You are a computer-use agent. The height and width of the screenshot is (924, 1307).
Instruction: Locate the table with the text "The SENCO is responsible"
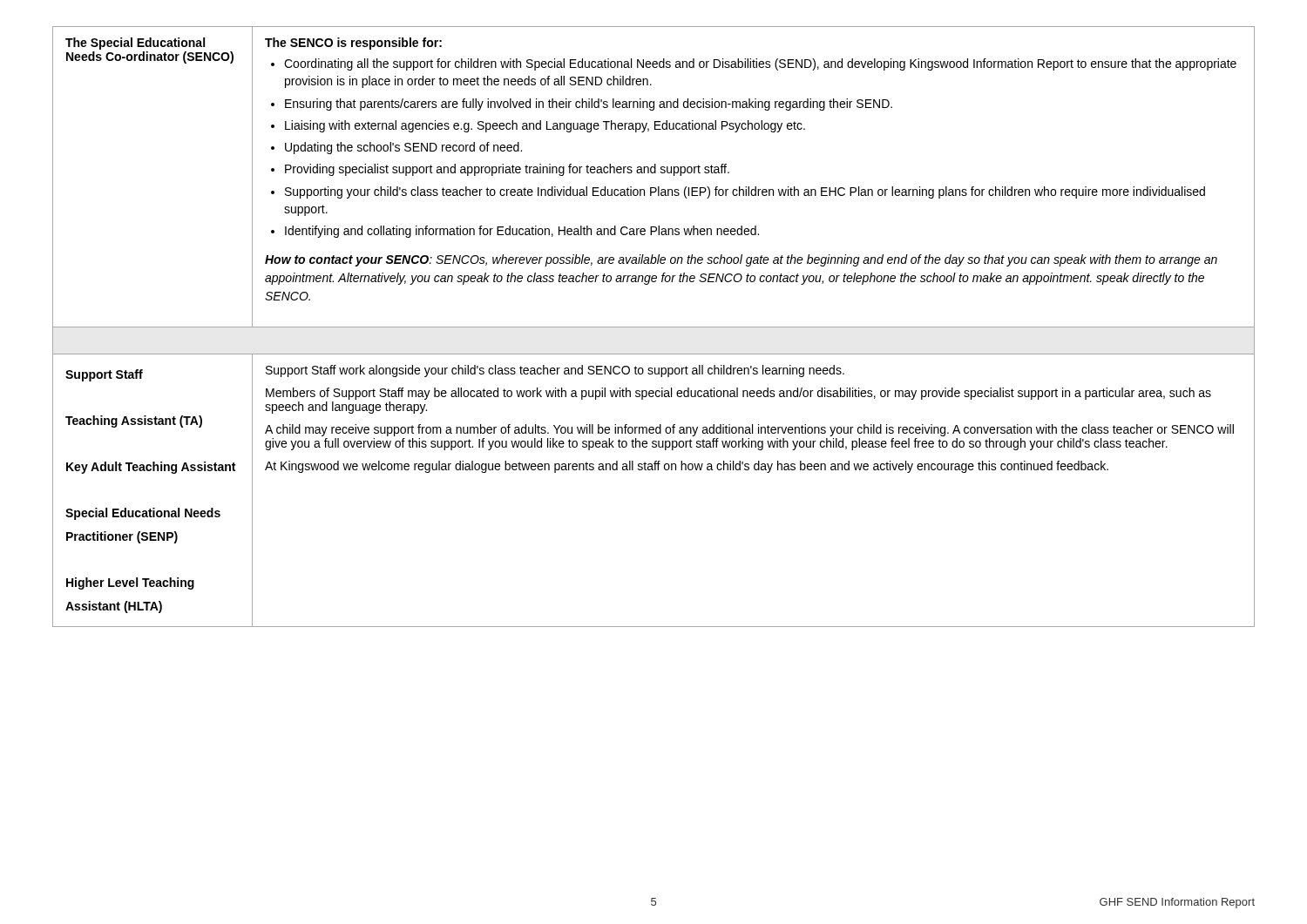click(x=654, y=327)
